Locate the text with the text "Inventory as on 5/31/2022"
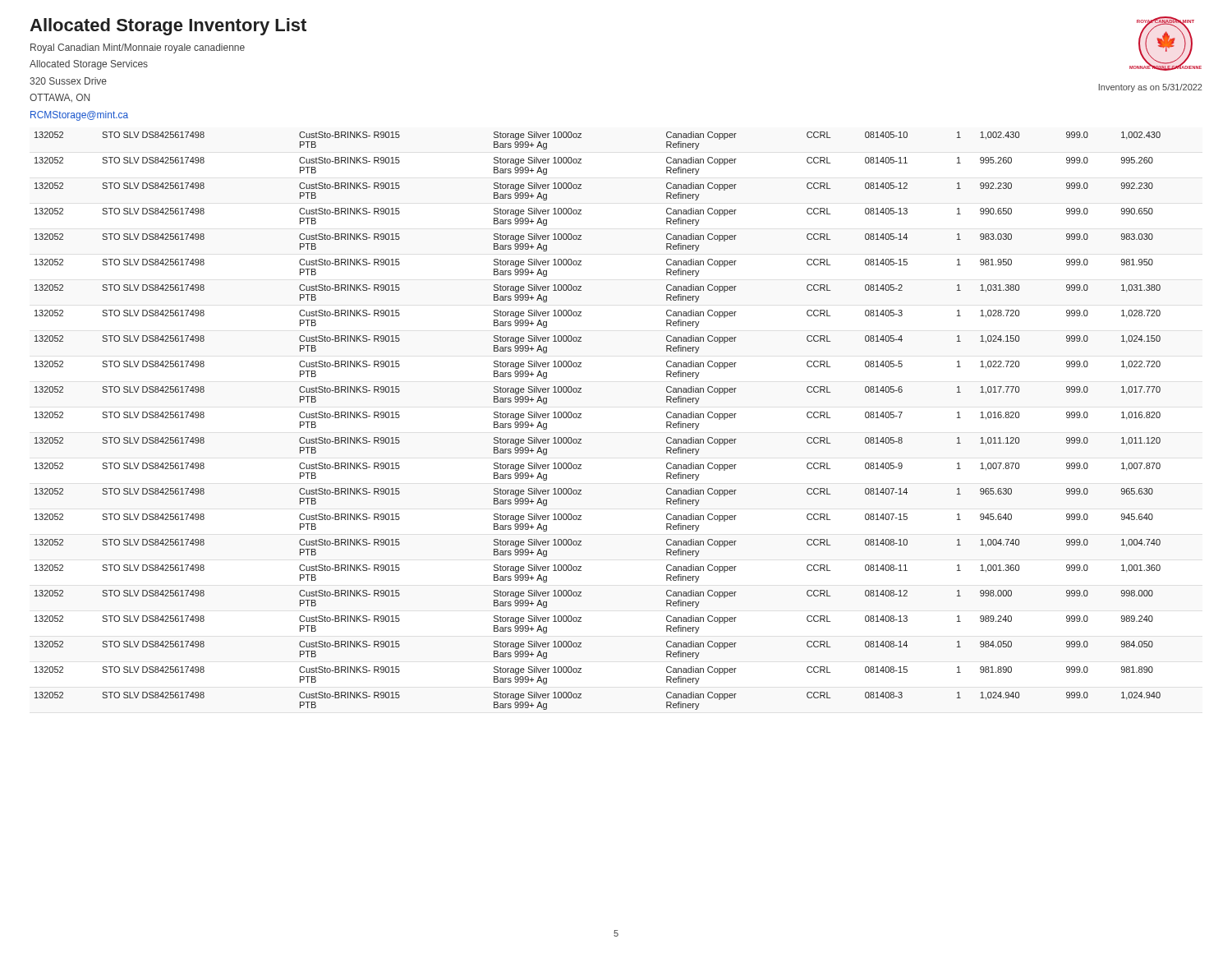This screenshot has width=1232, height=953. click(x=1150, y=87)
